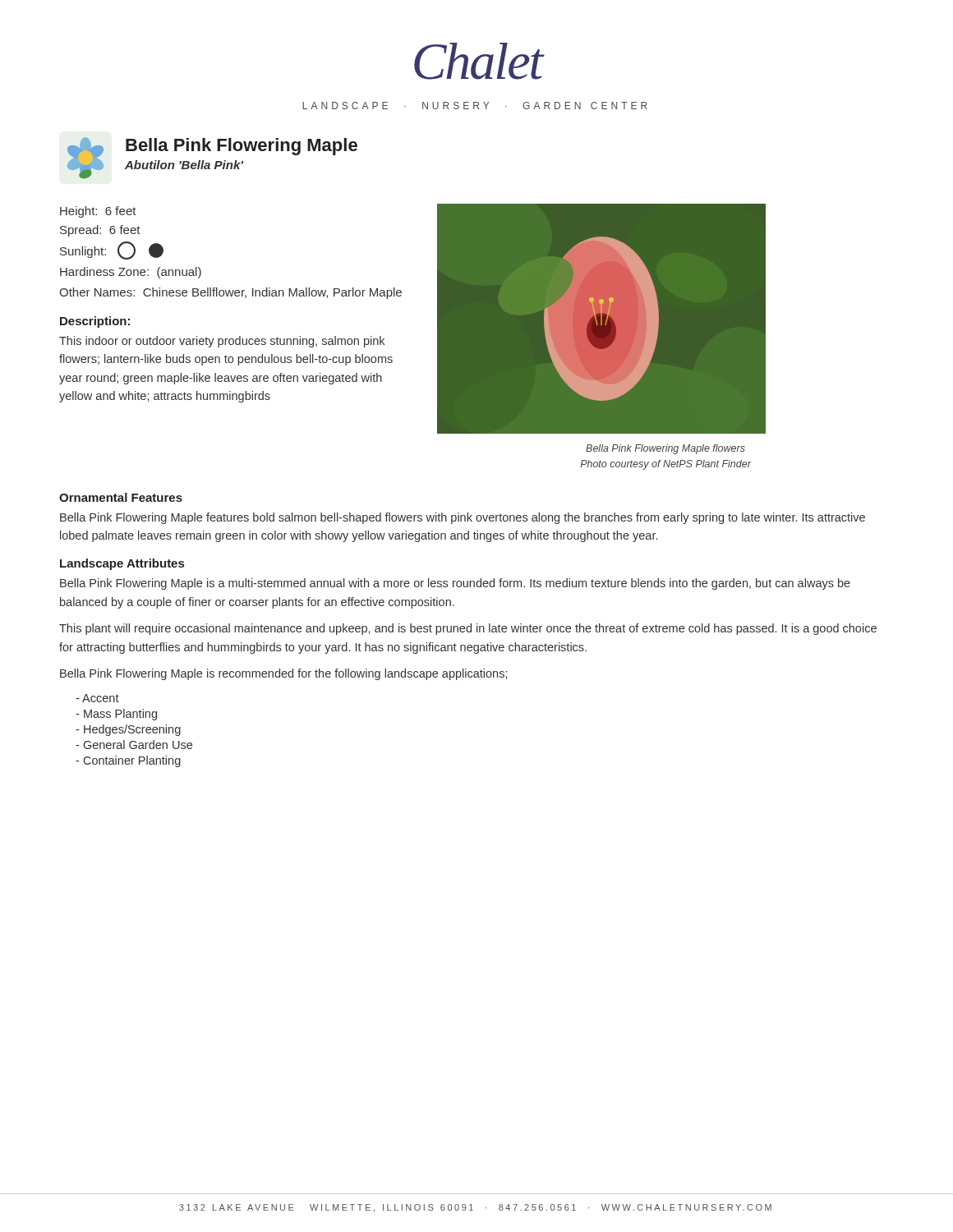Viewport: 953px width, 1232px height.
Task: Click on the photo
Action: pos(665,320)
